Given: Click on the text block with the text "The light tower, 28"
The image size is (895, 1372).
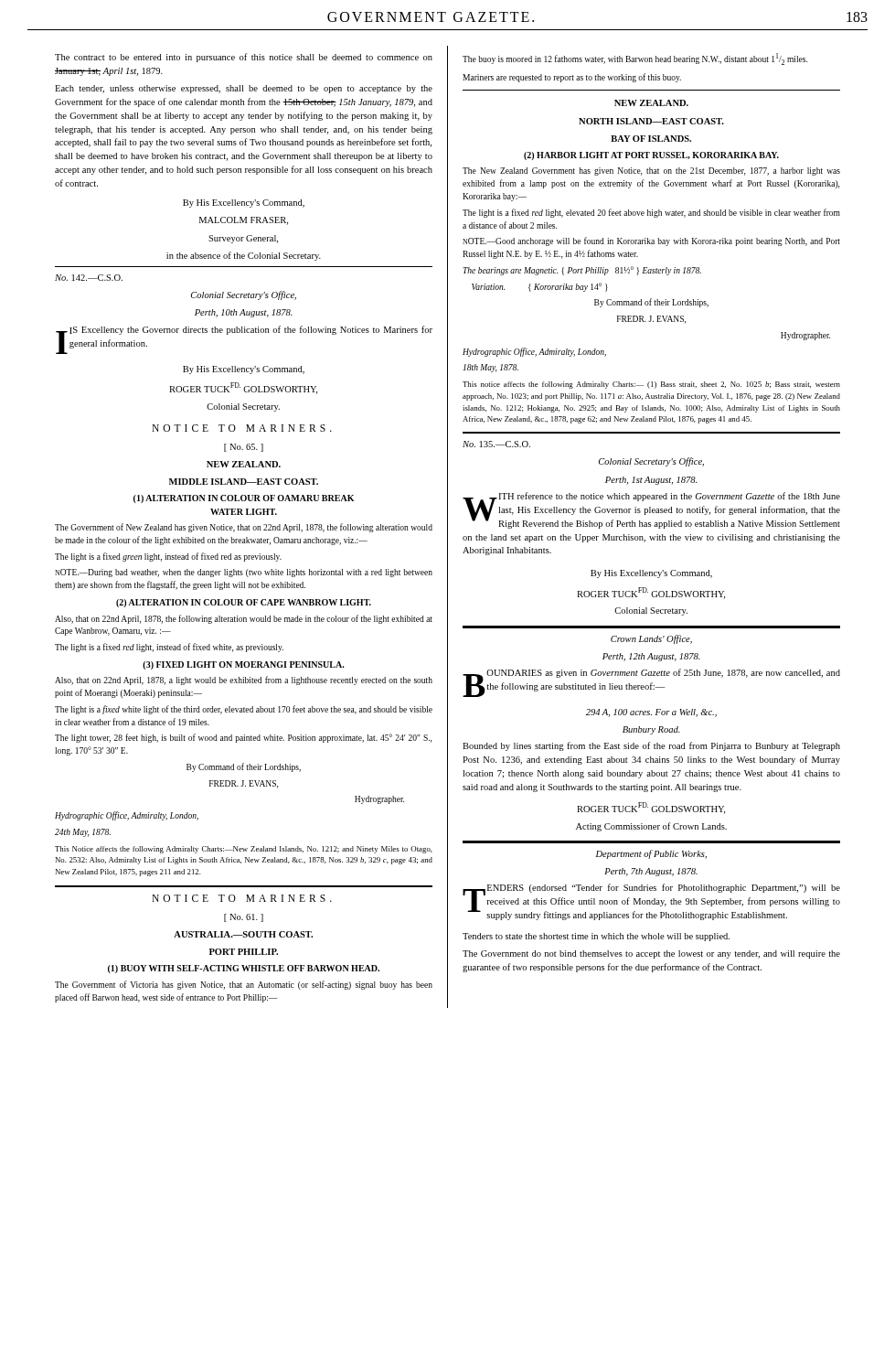Looking at the screenshot, I should (x=244, y=746).
